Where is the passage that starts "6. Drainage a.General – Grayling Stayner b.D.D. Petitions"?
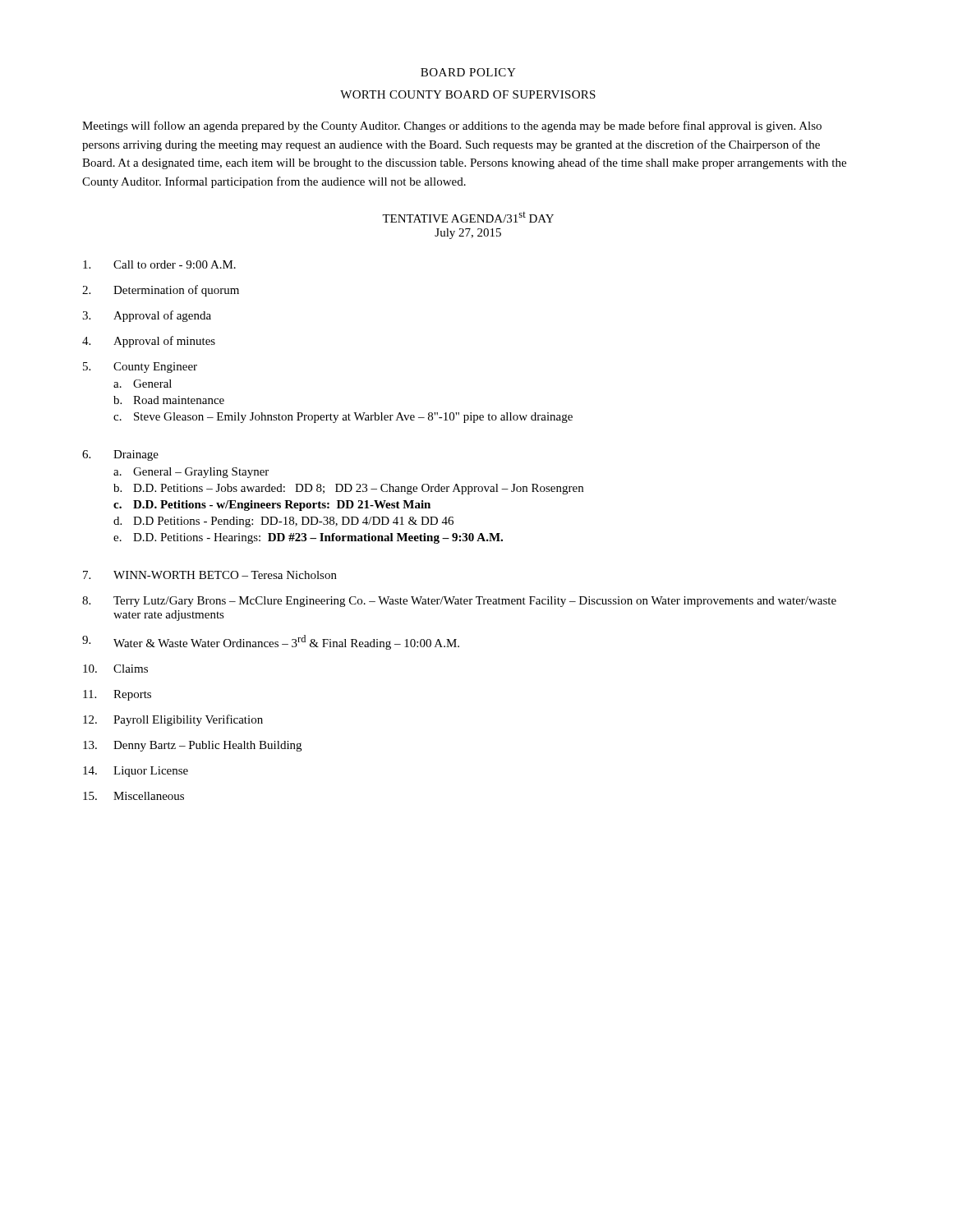953x1232 pixels. 468,502
